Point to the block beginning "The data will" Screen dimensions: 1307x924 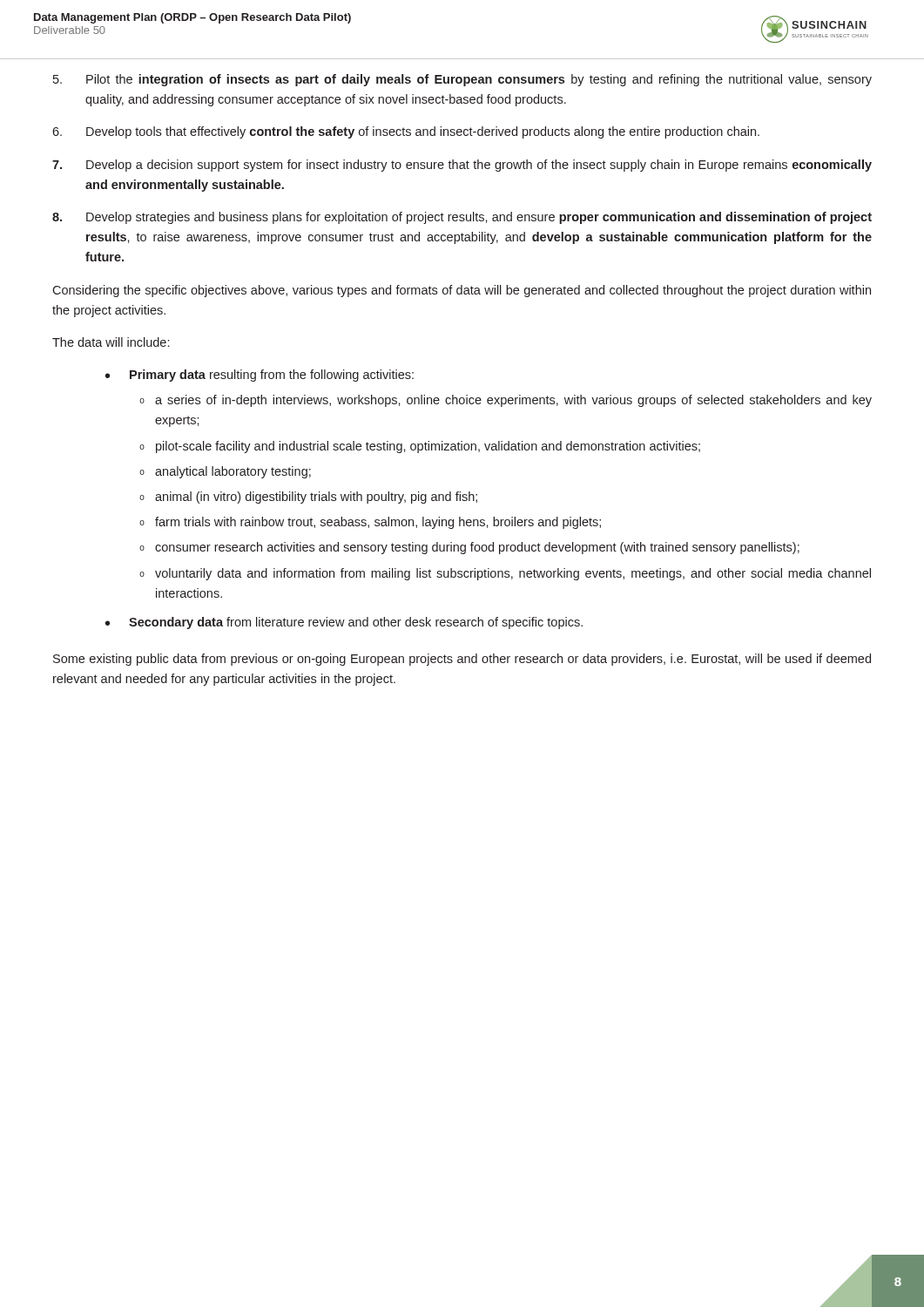(x=111, y=342)
